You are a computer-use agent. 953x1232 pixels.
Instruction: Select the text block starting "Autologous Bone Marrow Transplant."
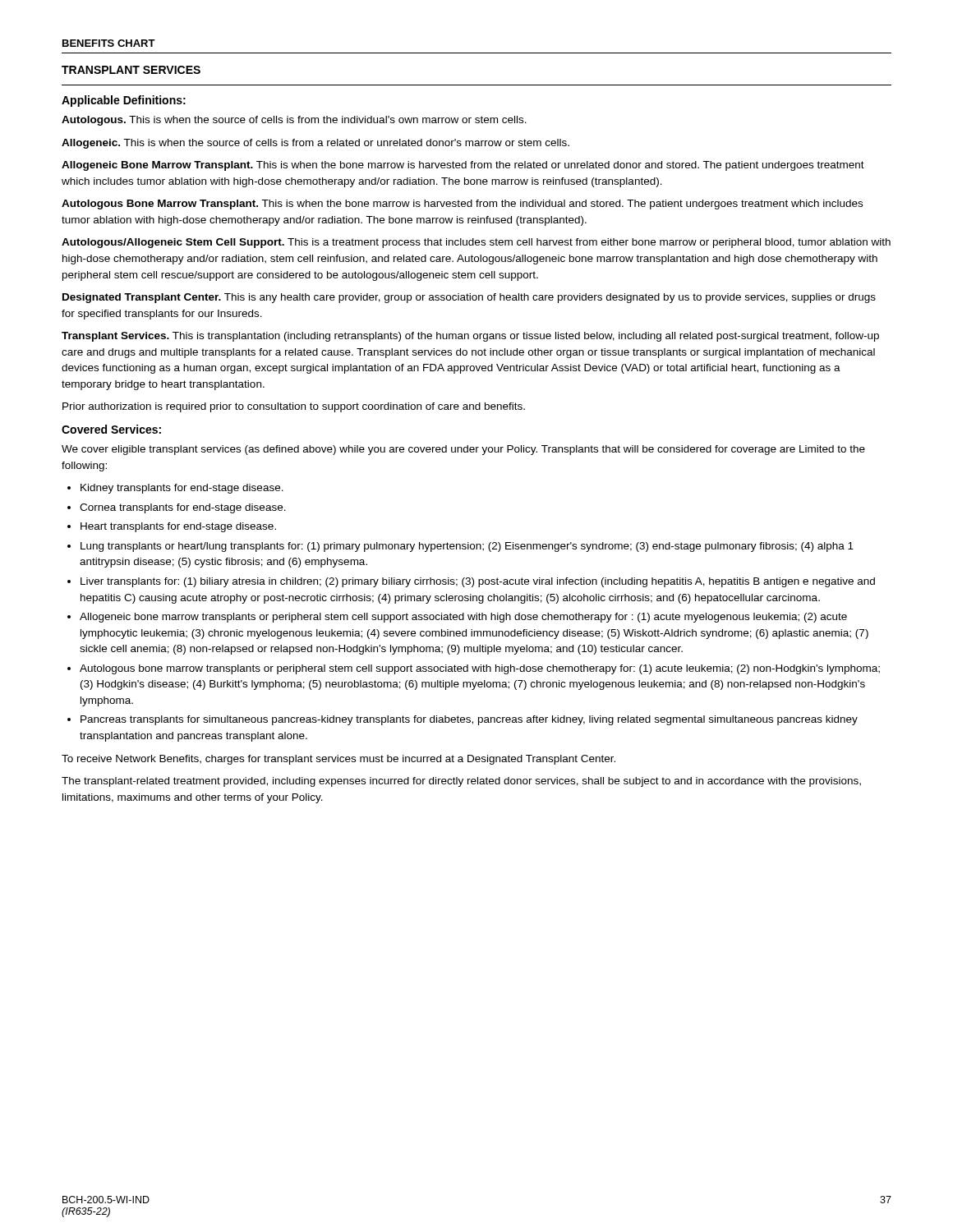click(x=462, y=212)
